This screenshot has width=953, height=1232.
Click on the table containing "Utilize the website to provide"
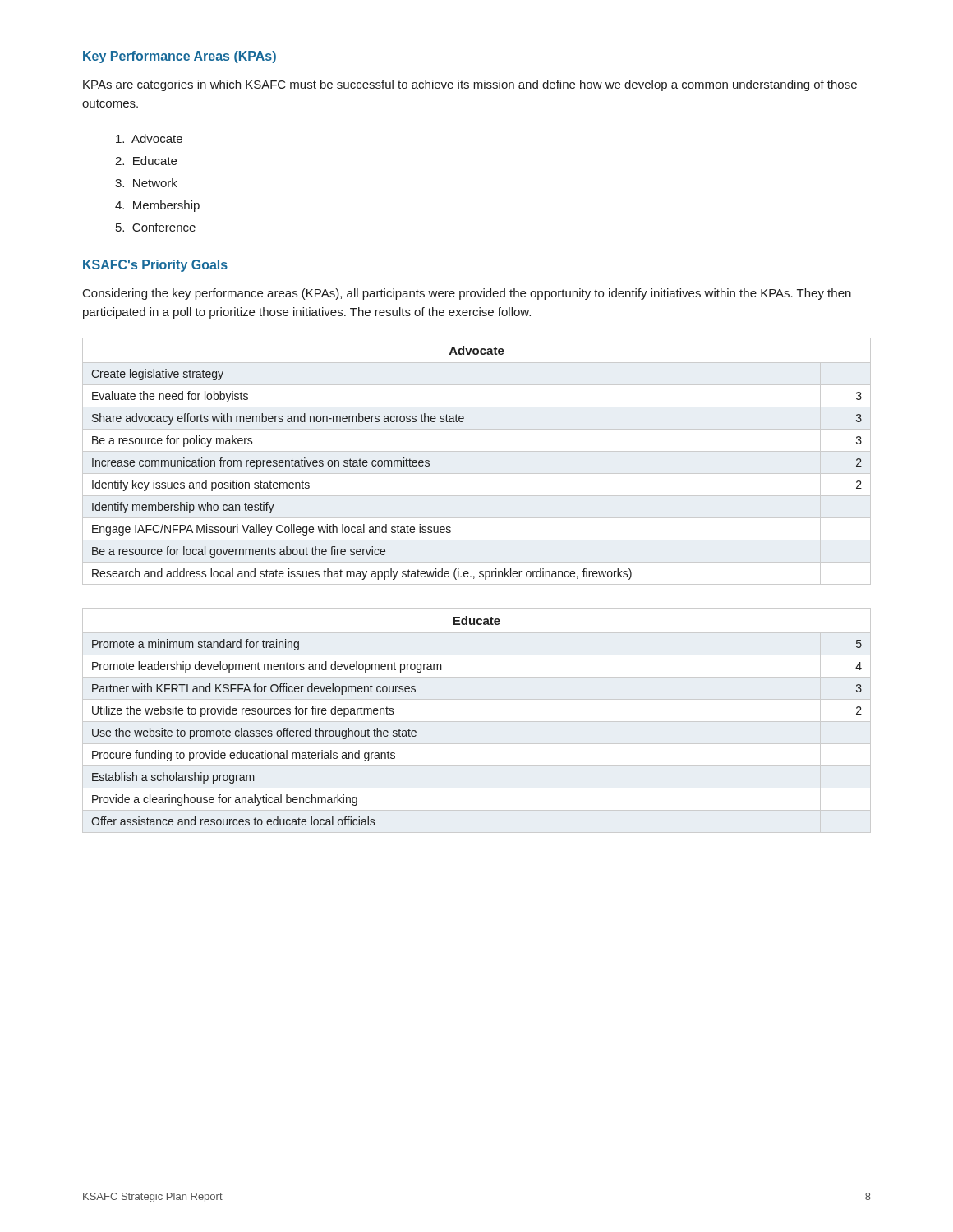click(476, 720)
